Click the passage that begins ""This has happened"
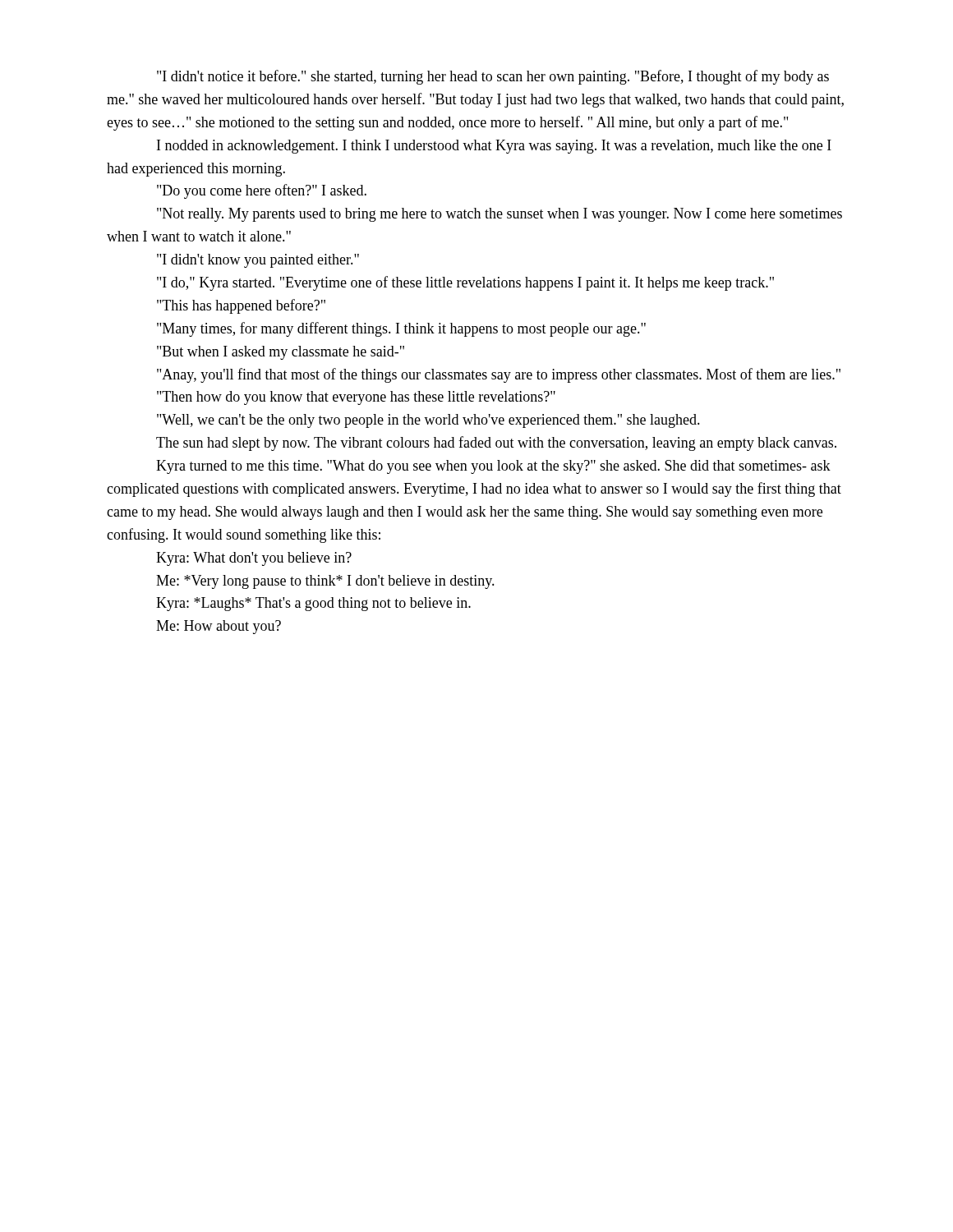Image resolution: width=953 pixels, height=1232 pixels. [241, 306]
